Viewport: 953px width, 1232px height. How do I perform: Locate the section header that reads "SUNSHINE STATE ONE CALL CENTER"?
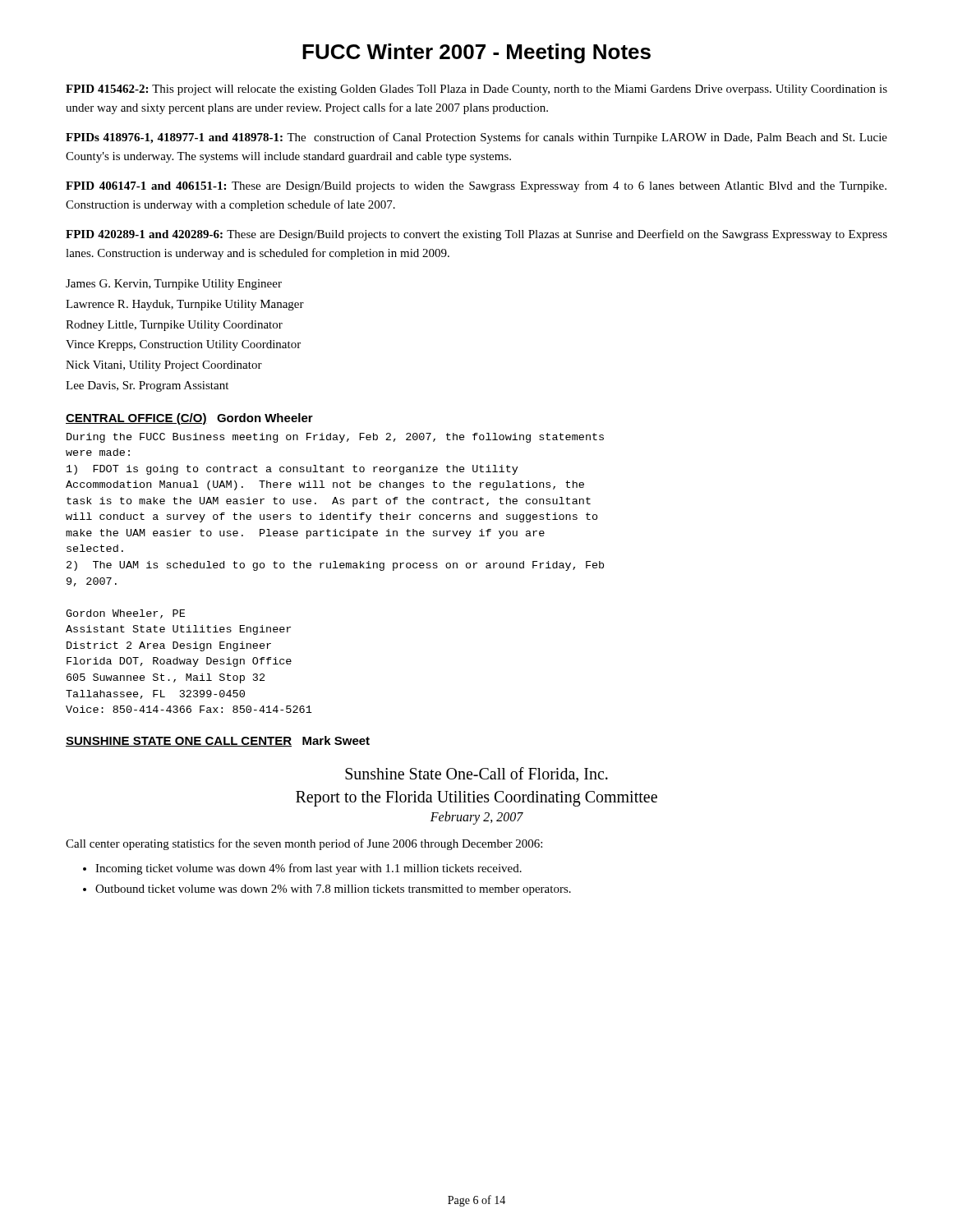pos(218,740)
